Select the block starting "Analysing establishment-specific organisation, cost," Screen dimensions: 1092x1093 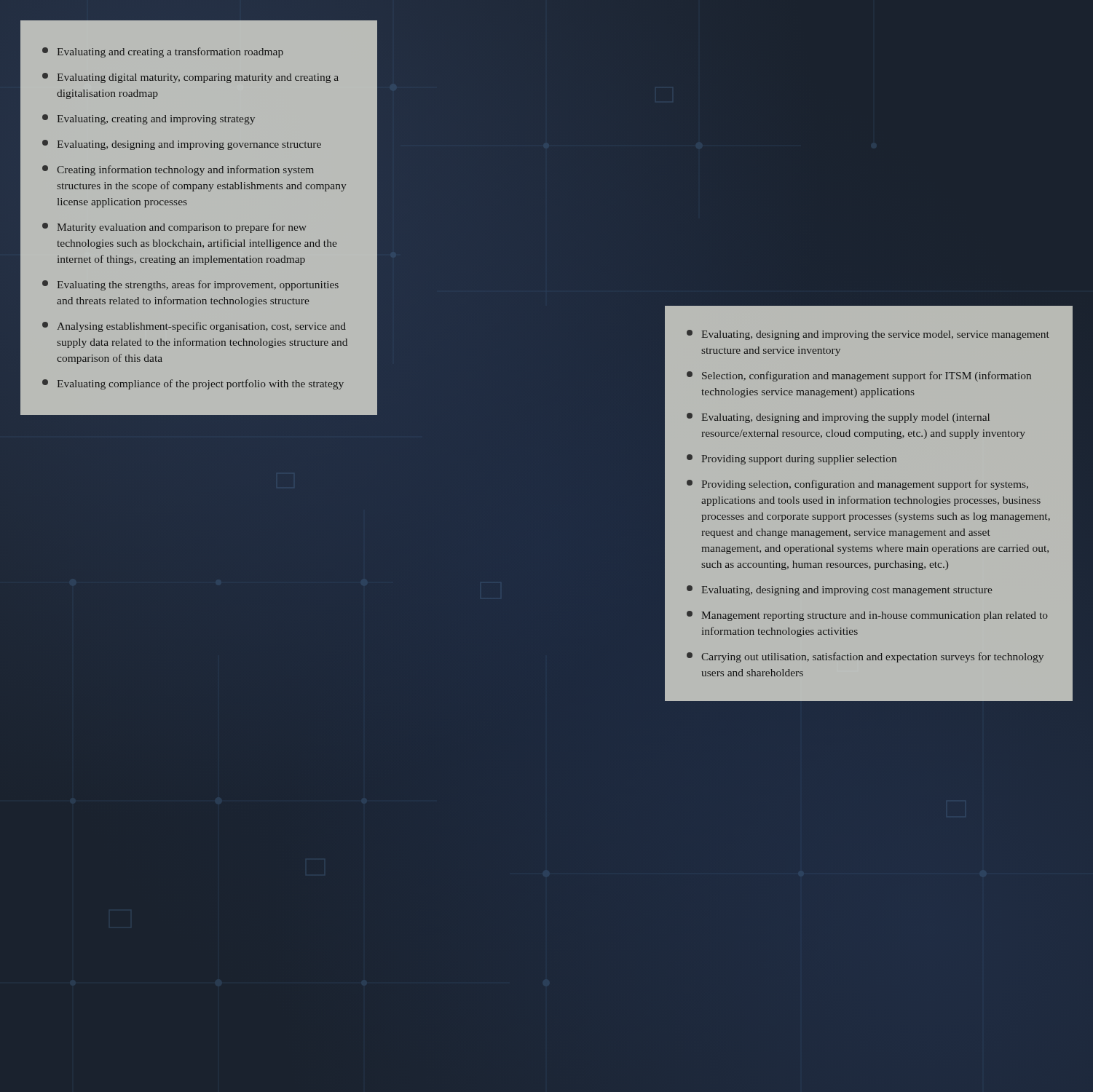tap(199, 342)
